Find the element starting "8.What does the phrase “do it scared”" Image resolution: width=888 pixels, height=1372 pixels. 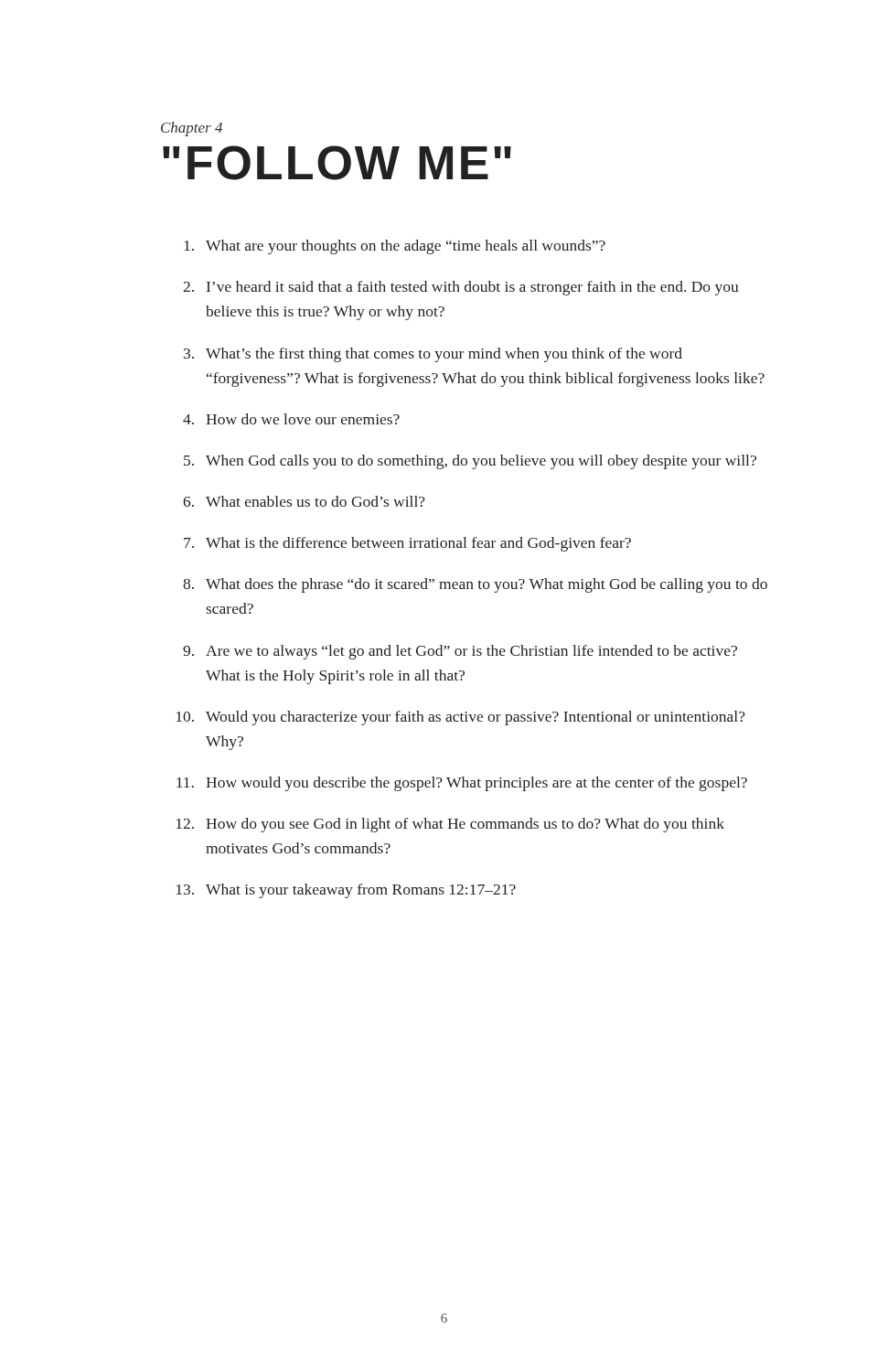coord(465,597)
